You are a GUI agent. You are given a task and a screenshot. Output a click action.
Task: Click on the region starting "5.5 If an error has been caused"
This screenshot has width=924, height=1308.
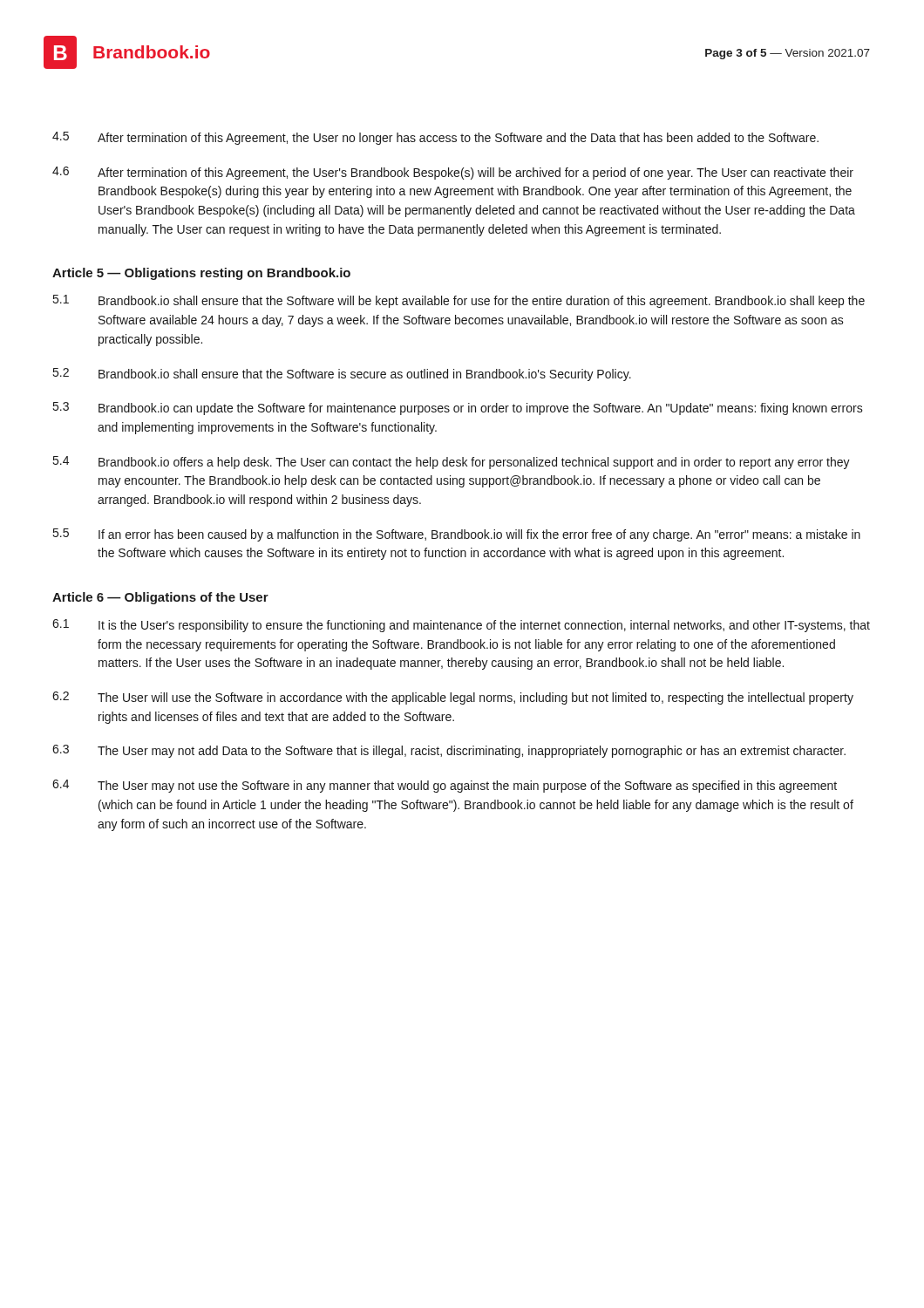[462, 544]
